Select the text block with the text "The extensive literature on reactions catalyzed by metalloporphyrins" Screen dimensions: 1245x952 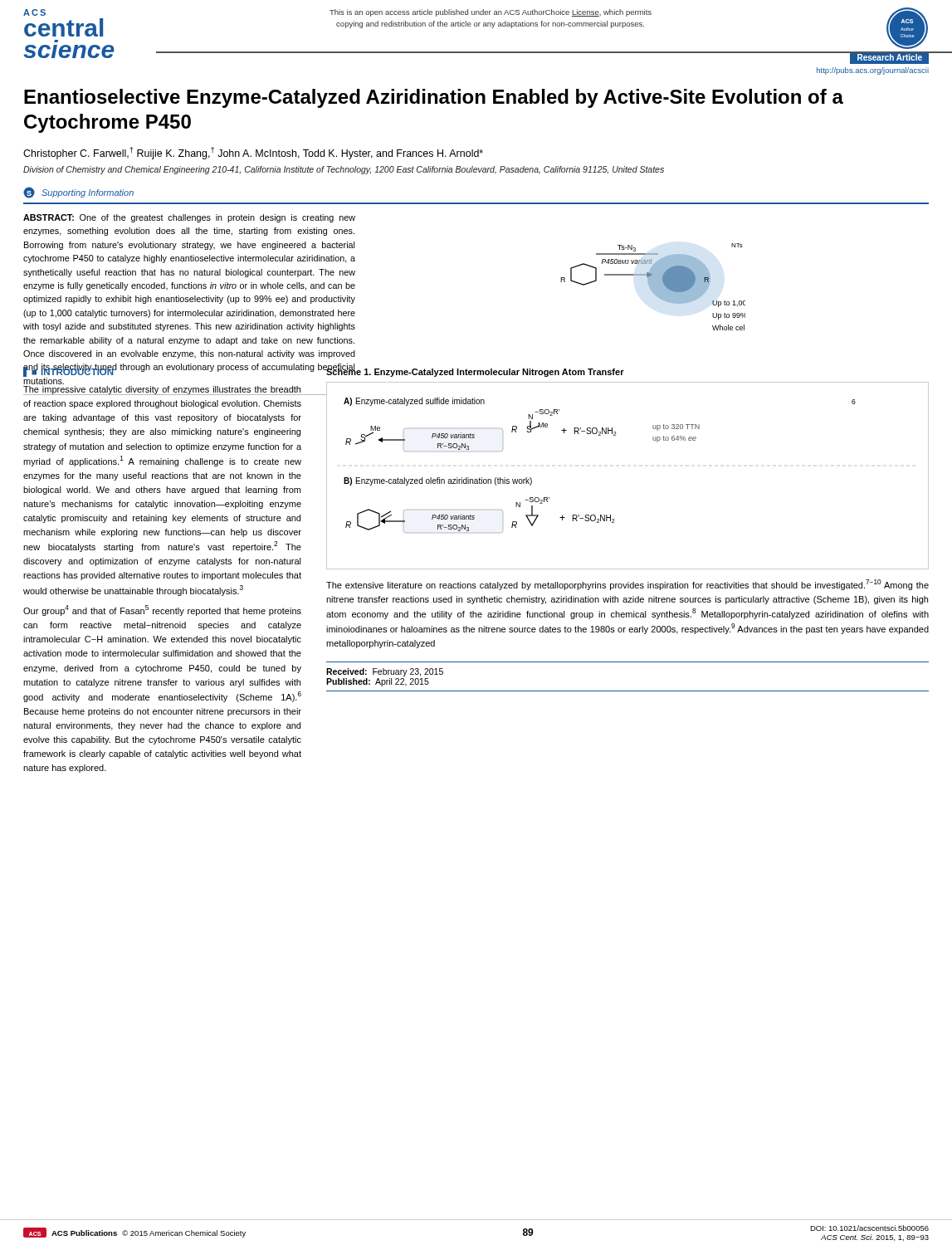coord(627,614)
